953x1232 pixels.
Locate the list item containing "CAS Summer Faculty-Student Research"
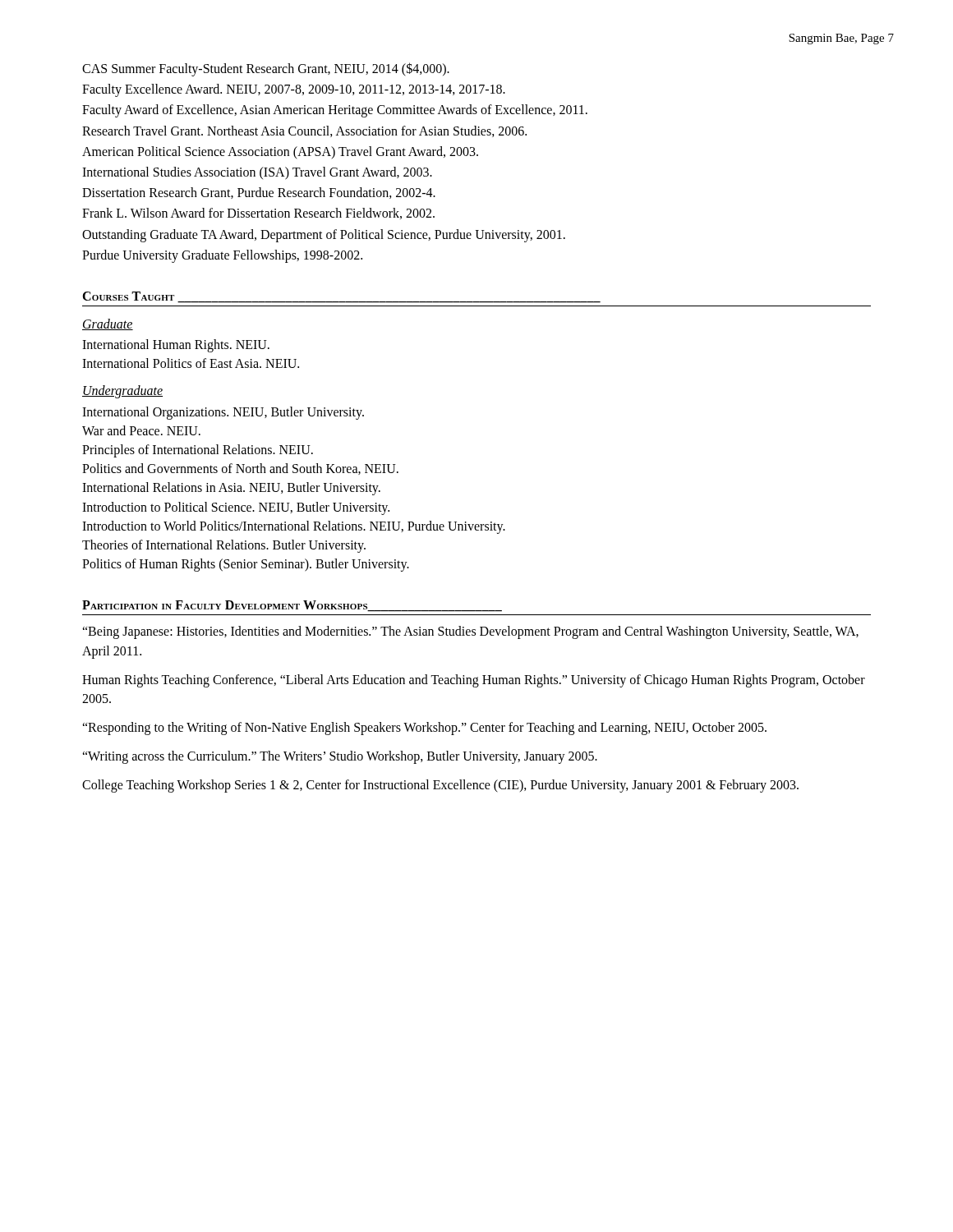click(266, 69)
